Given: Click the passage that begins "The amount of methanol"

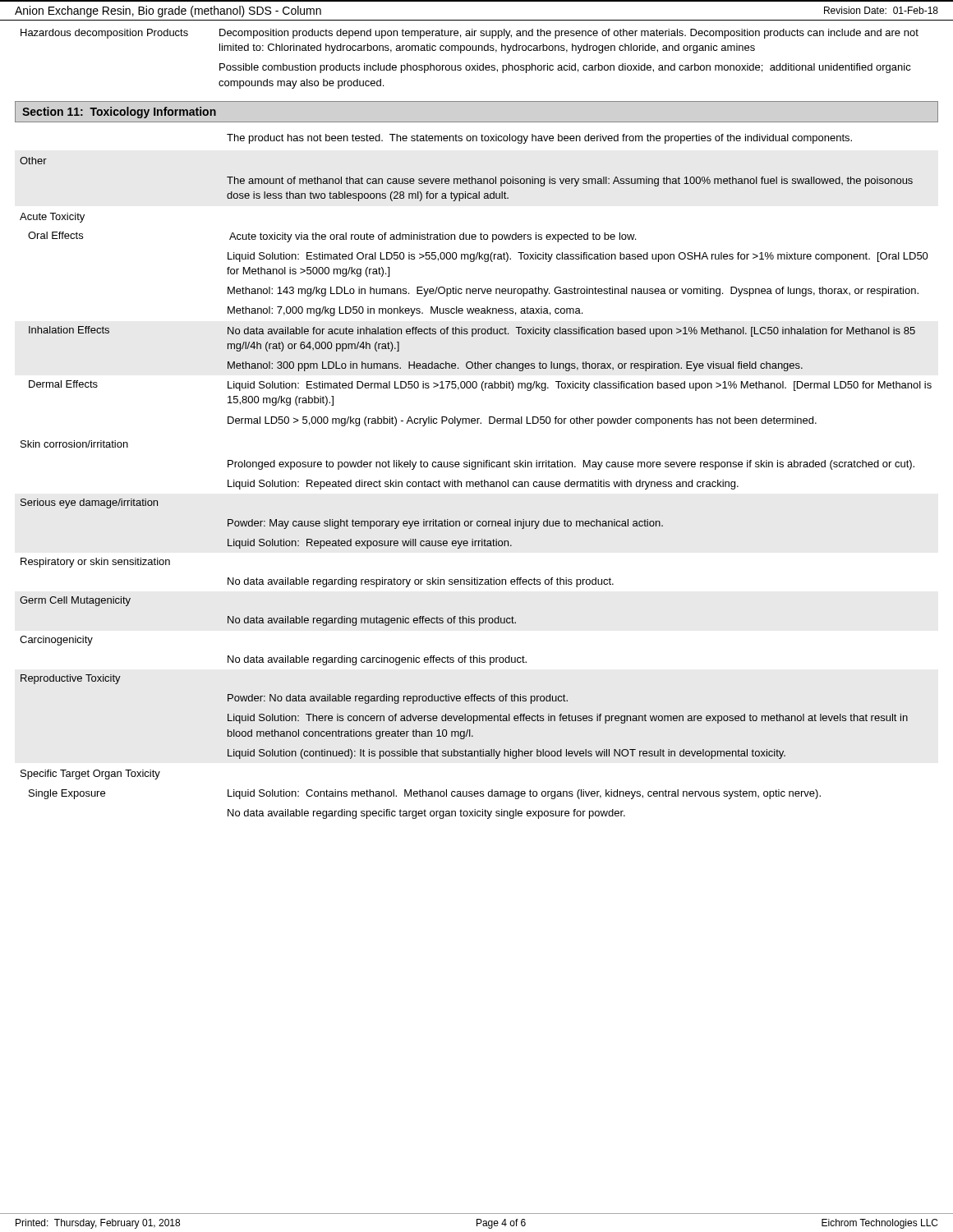Looking at the screenshot, I should pyautogui.click(x=570, y=188).
